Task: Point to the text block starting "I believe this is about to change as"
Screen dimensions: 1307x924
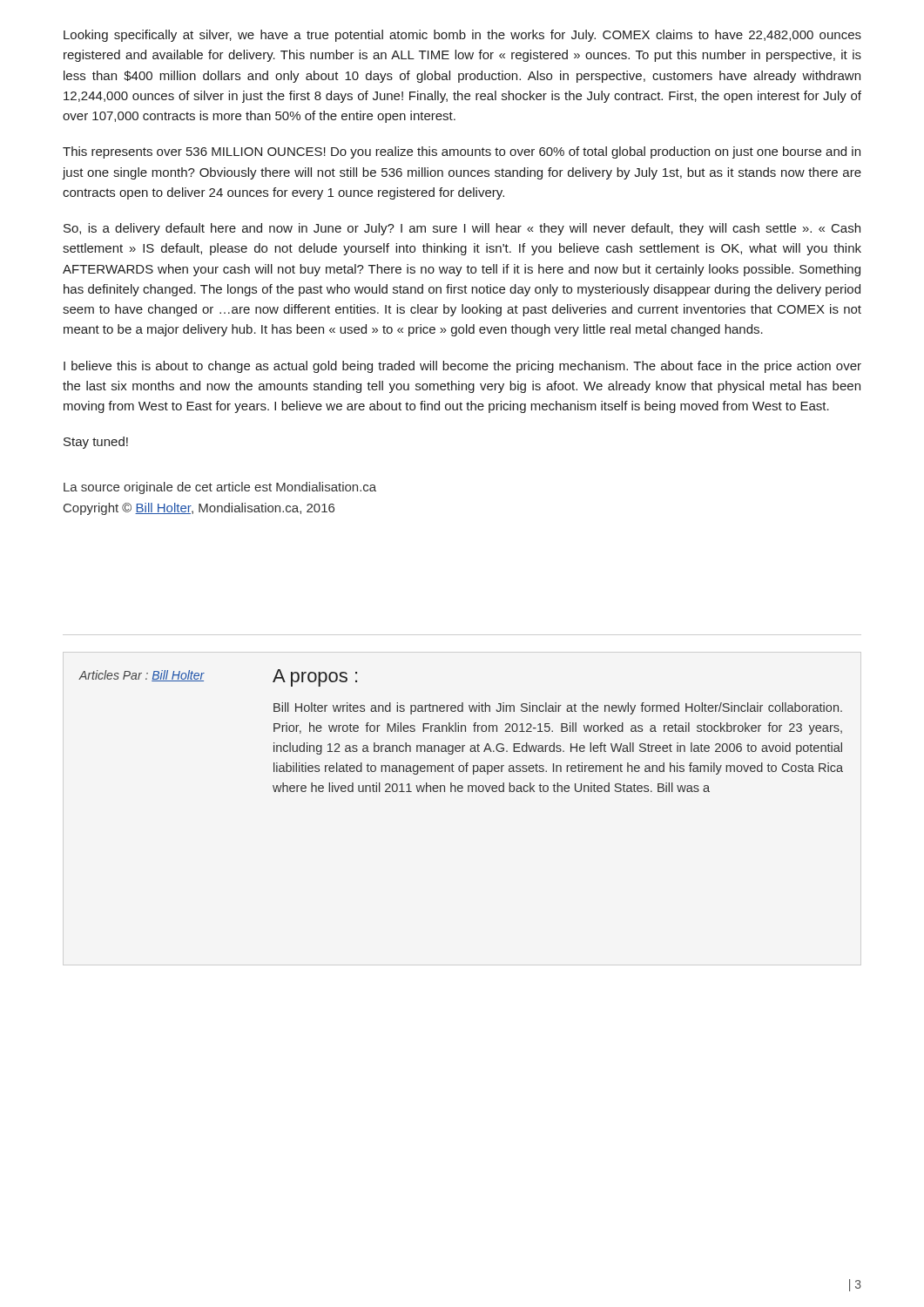Action: (462, 385)
